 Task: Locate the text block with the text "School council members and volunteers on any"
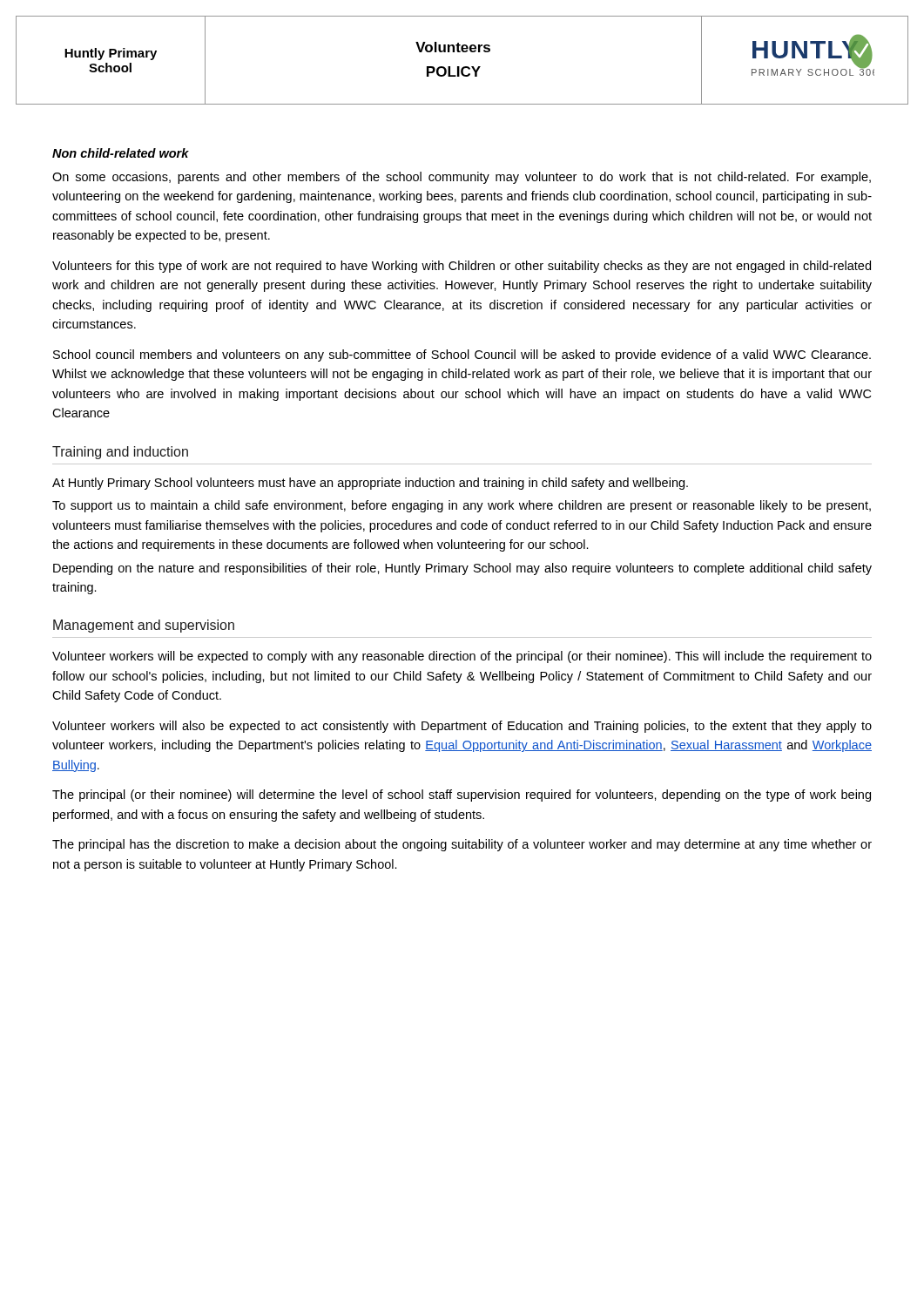click(x=462, y=384)
